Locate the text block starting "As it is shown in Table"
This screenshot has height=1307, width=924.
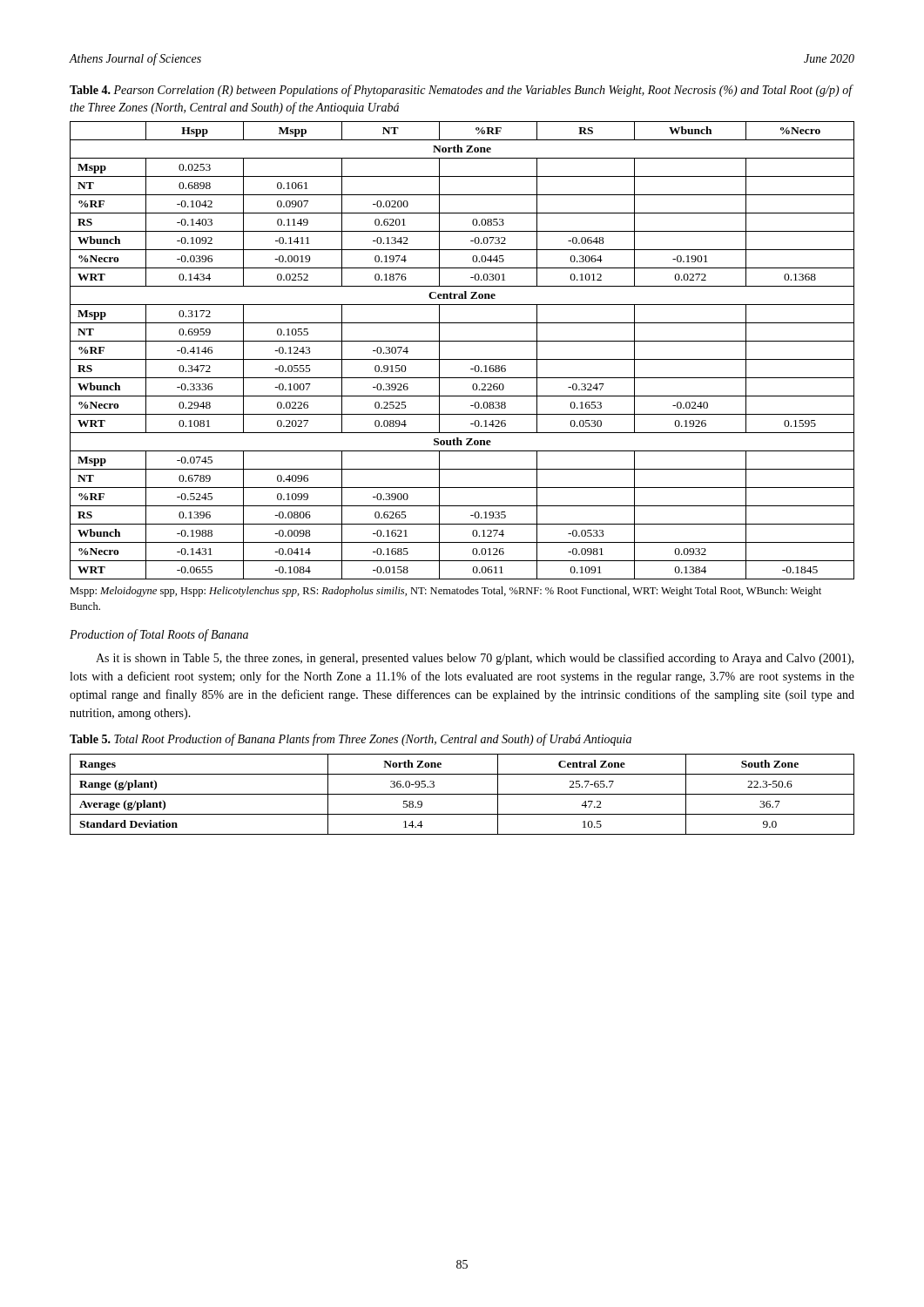(x=462, y=686)
